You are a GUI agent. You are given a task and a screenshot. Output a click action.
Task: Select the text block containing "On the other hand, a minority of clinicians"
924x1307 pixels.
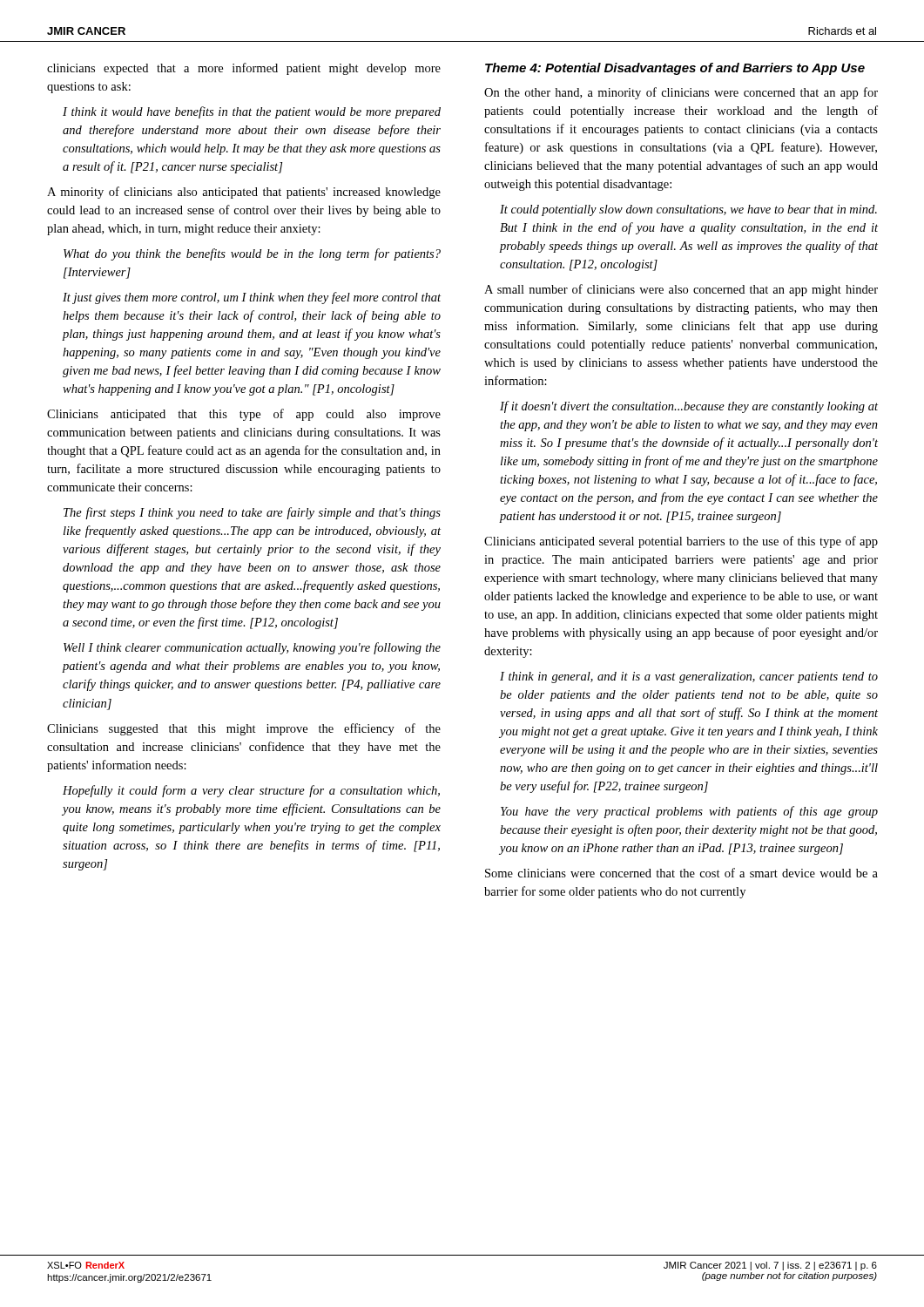pos(681,138)
